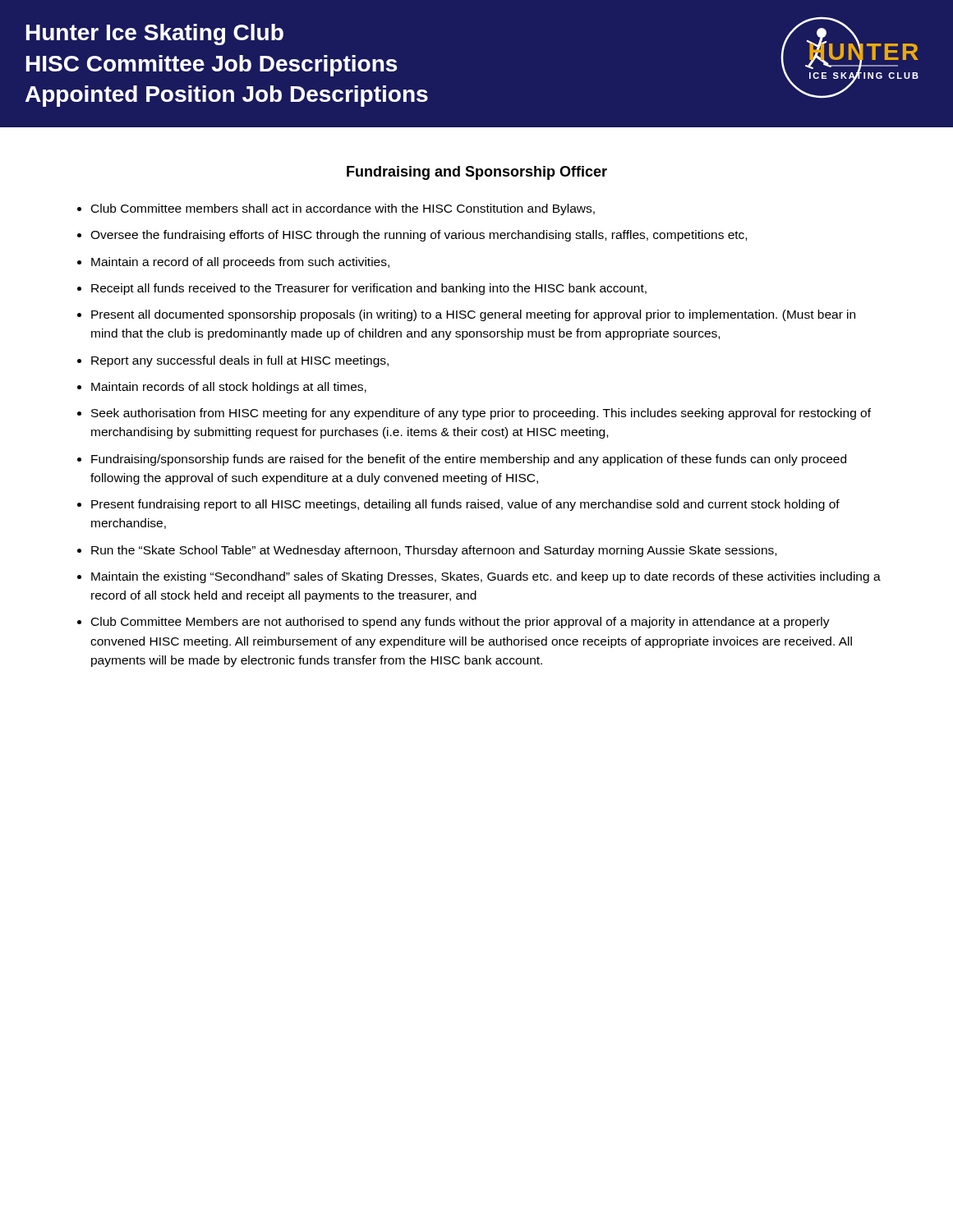Point to the passage starting "Seek authorisation from HISC meeting for any expenditure"
The height and width of the screenshot is (1232, 953).
pyautogui.click(x=481, y=422)
